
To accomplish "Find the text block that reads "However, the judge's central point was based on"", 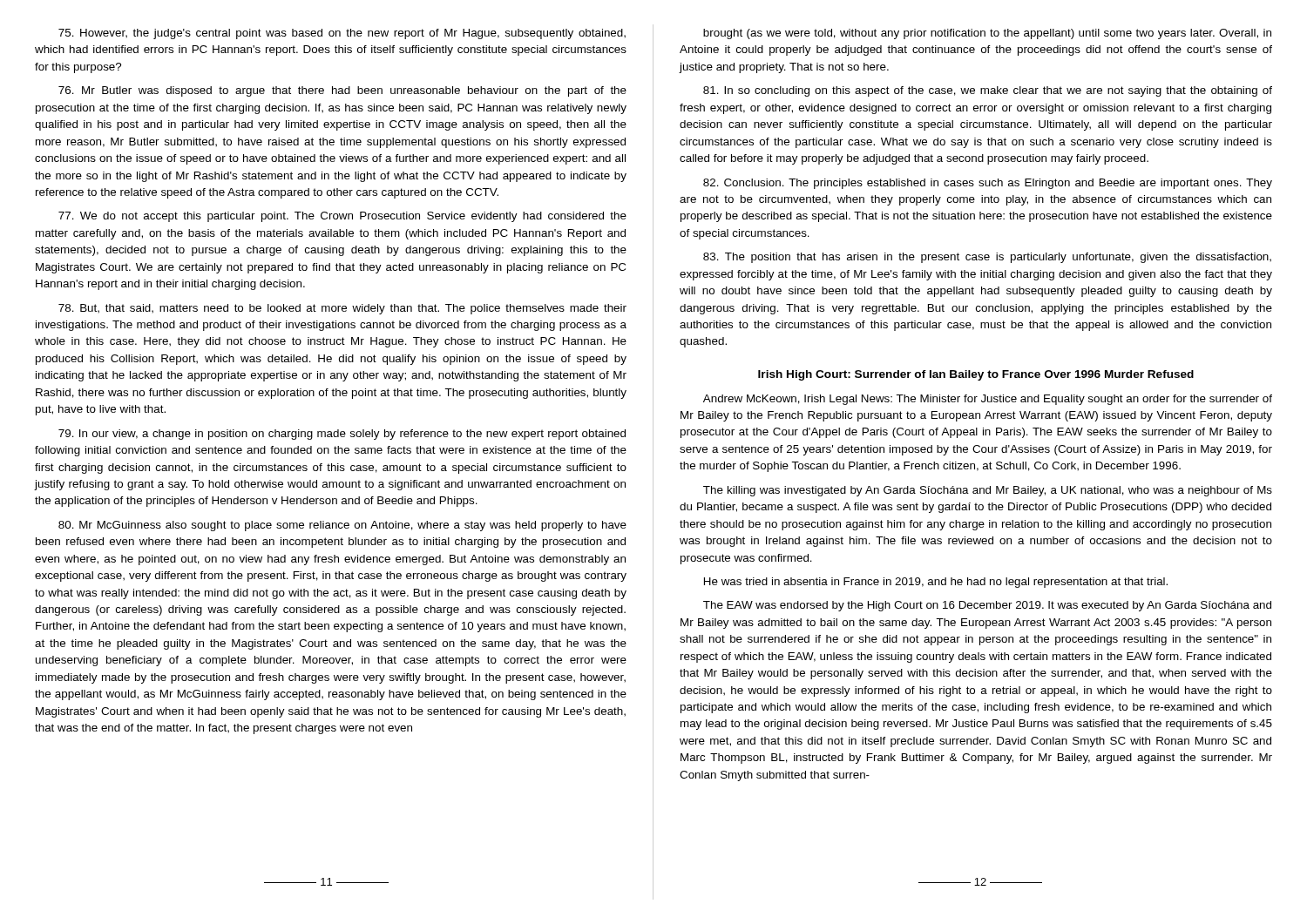I will [x=331, y=50].
